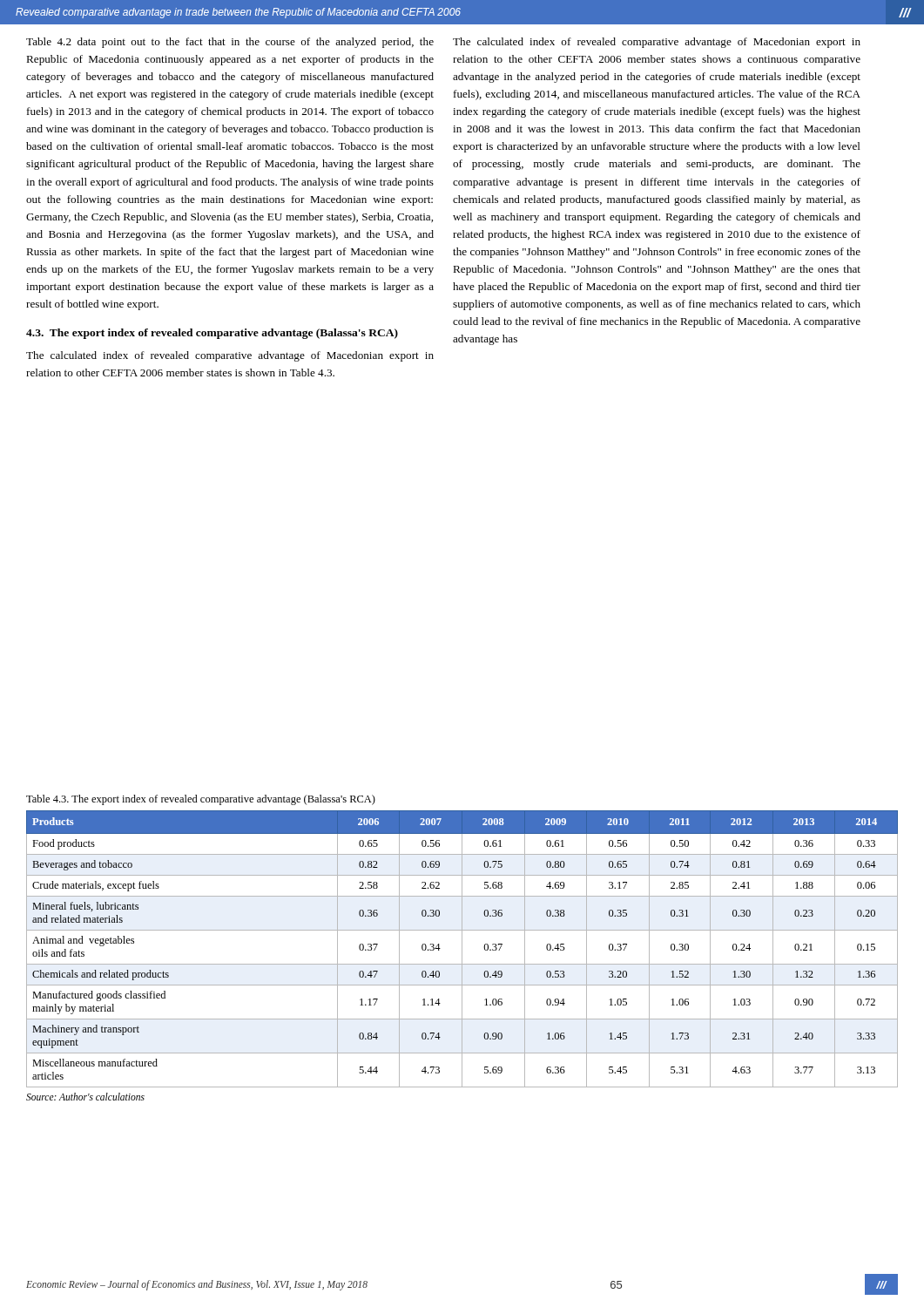924x1307 pixels.
Task: Locate the text block starting "Table 4.2 data point out to the fact"
Action: click(x=230, y=173)
